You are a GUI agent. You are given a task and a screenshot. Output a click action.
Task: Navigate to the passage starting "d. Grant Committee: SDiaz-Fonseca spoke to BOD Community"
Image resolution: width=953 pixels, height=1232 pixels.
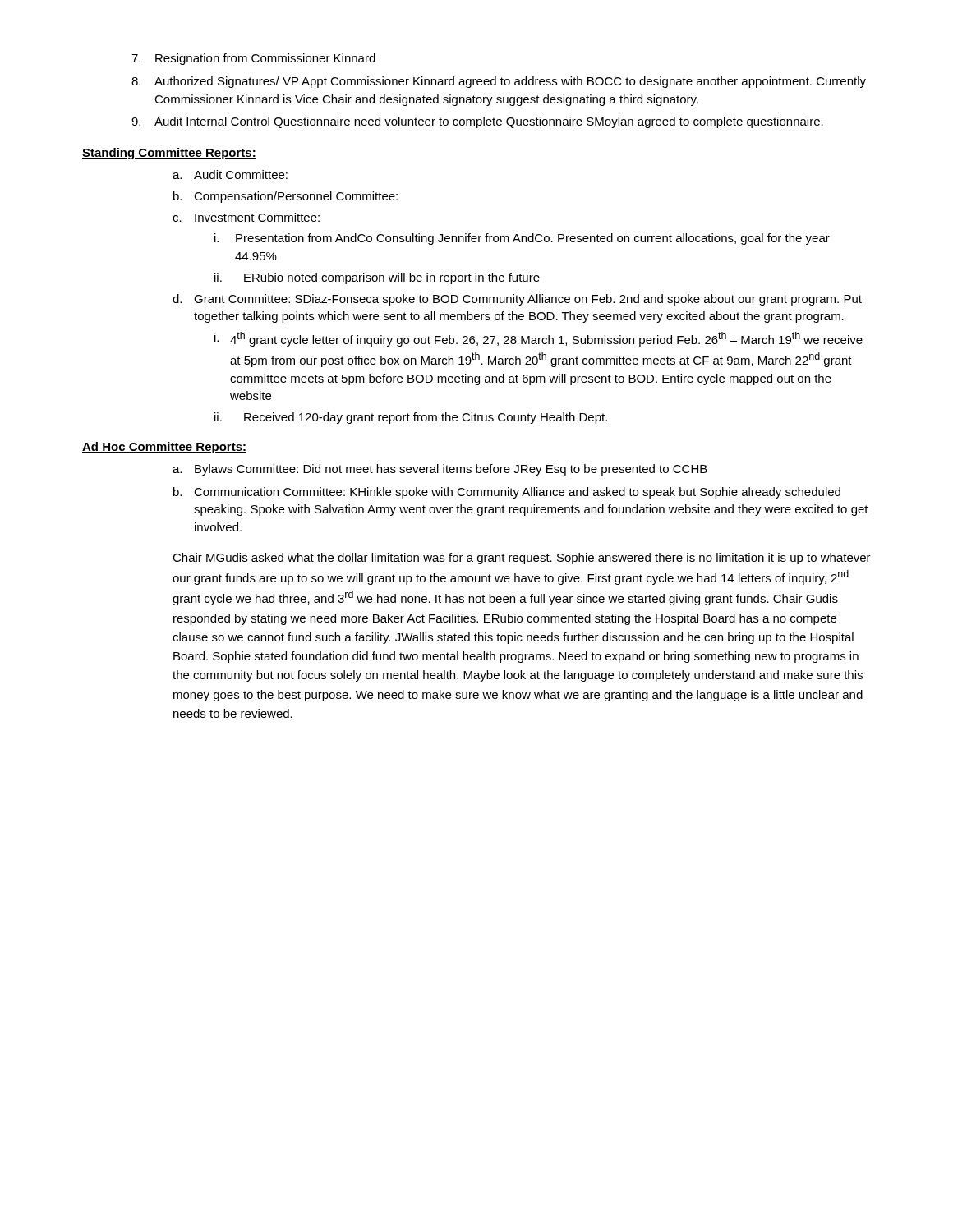[522, 307]
